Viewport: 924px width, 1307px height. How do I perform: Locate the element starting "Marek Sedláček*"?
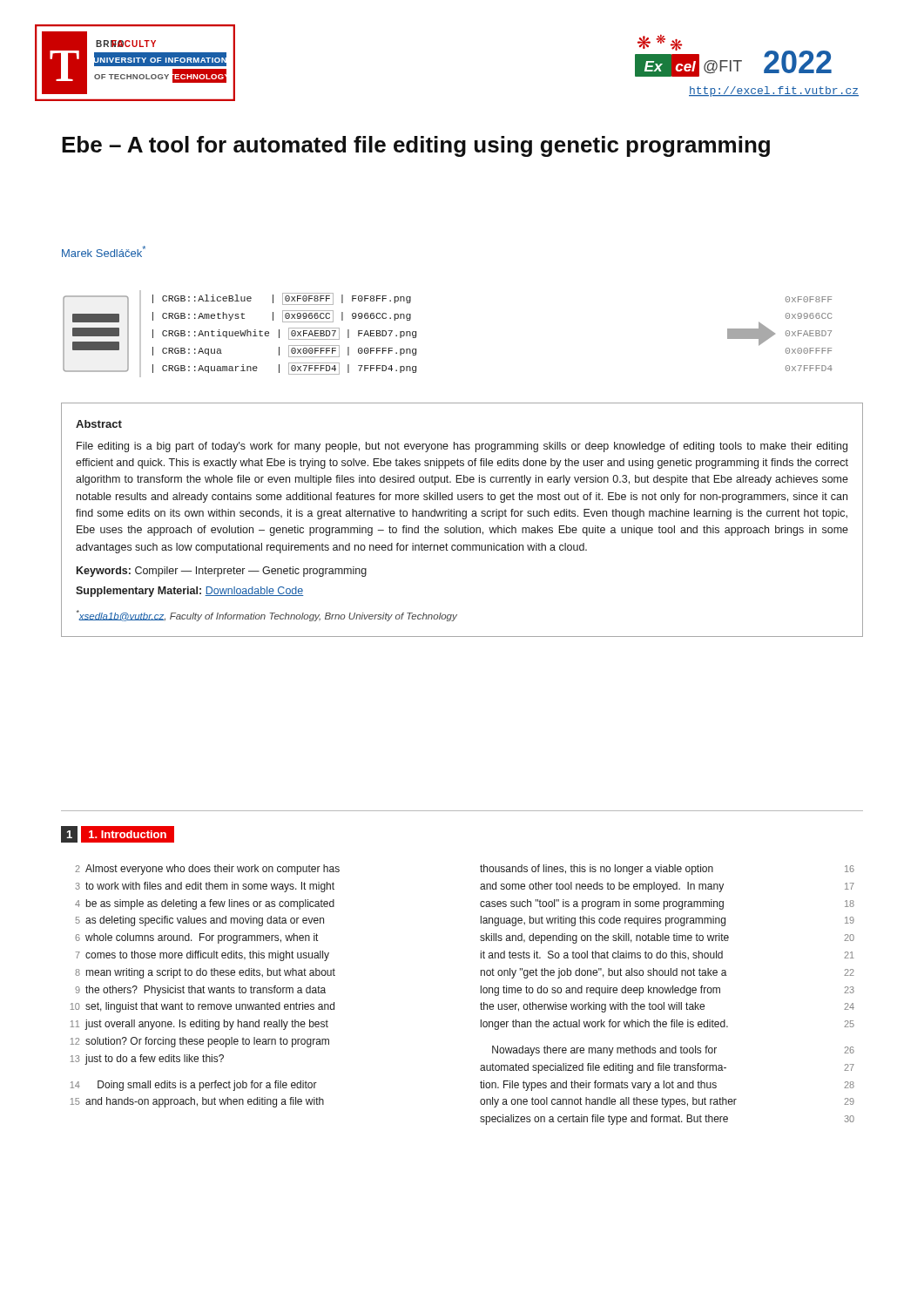click(103, 252)
